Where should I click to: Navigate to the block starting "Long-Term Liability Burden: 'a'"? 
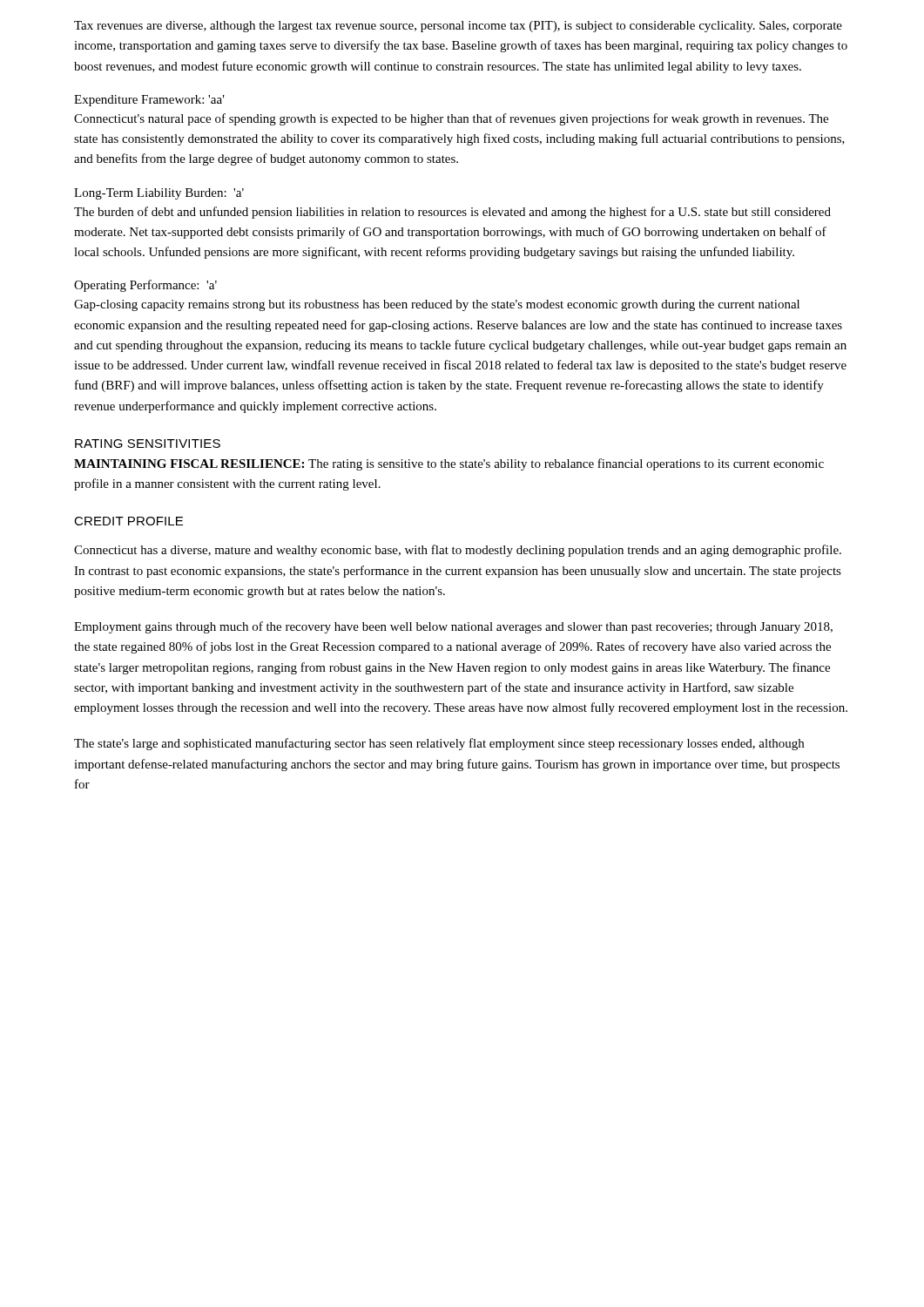[x=159, y=194]
